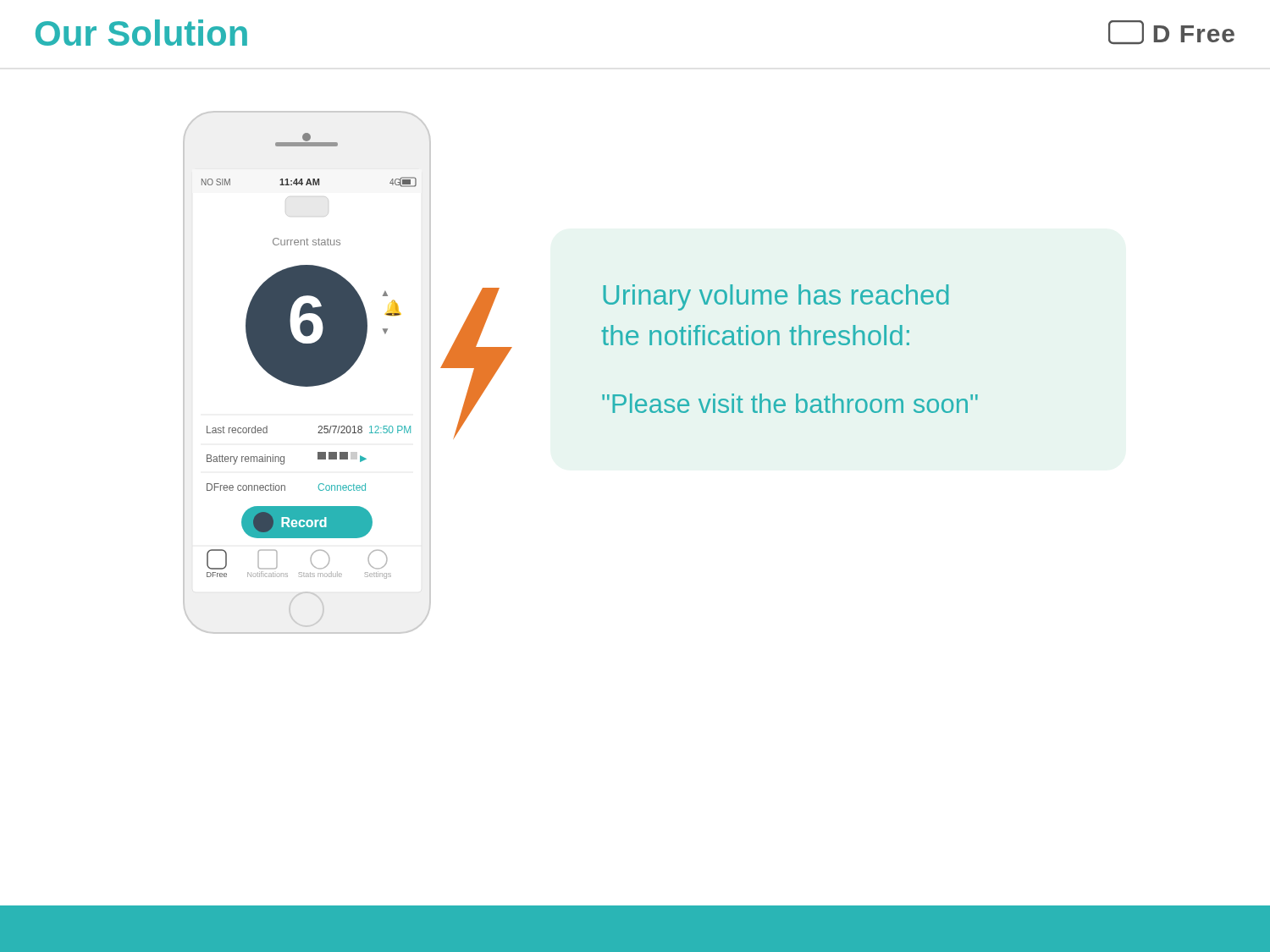The width and height of the screenshot is (1270, 952).
Task: Navigate to the text block starting "Urinary volume has reachedthe notification threshold:"
Action: point(838,349)
